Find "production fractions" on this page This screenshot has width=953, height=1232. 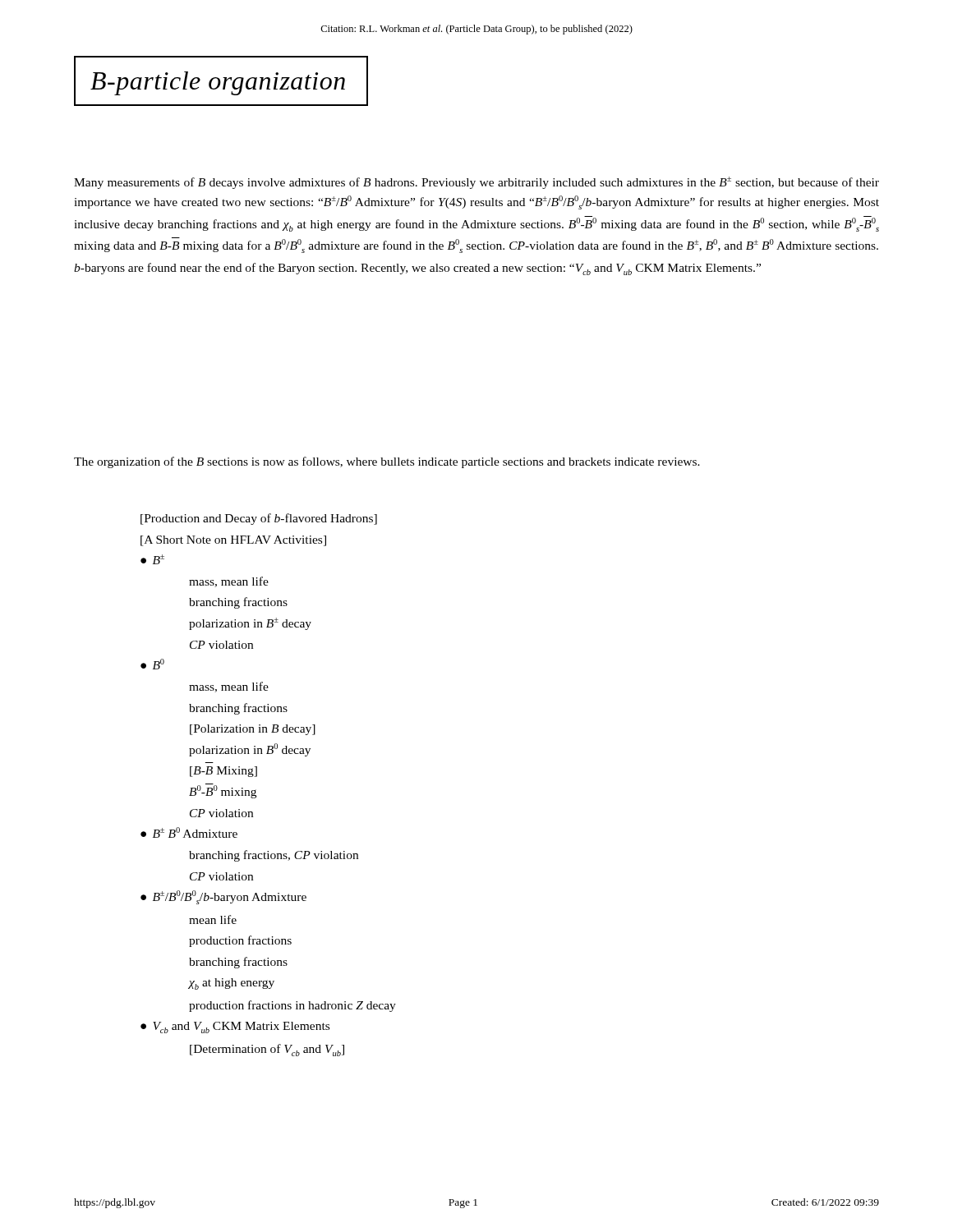(240, 940)
